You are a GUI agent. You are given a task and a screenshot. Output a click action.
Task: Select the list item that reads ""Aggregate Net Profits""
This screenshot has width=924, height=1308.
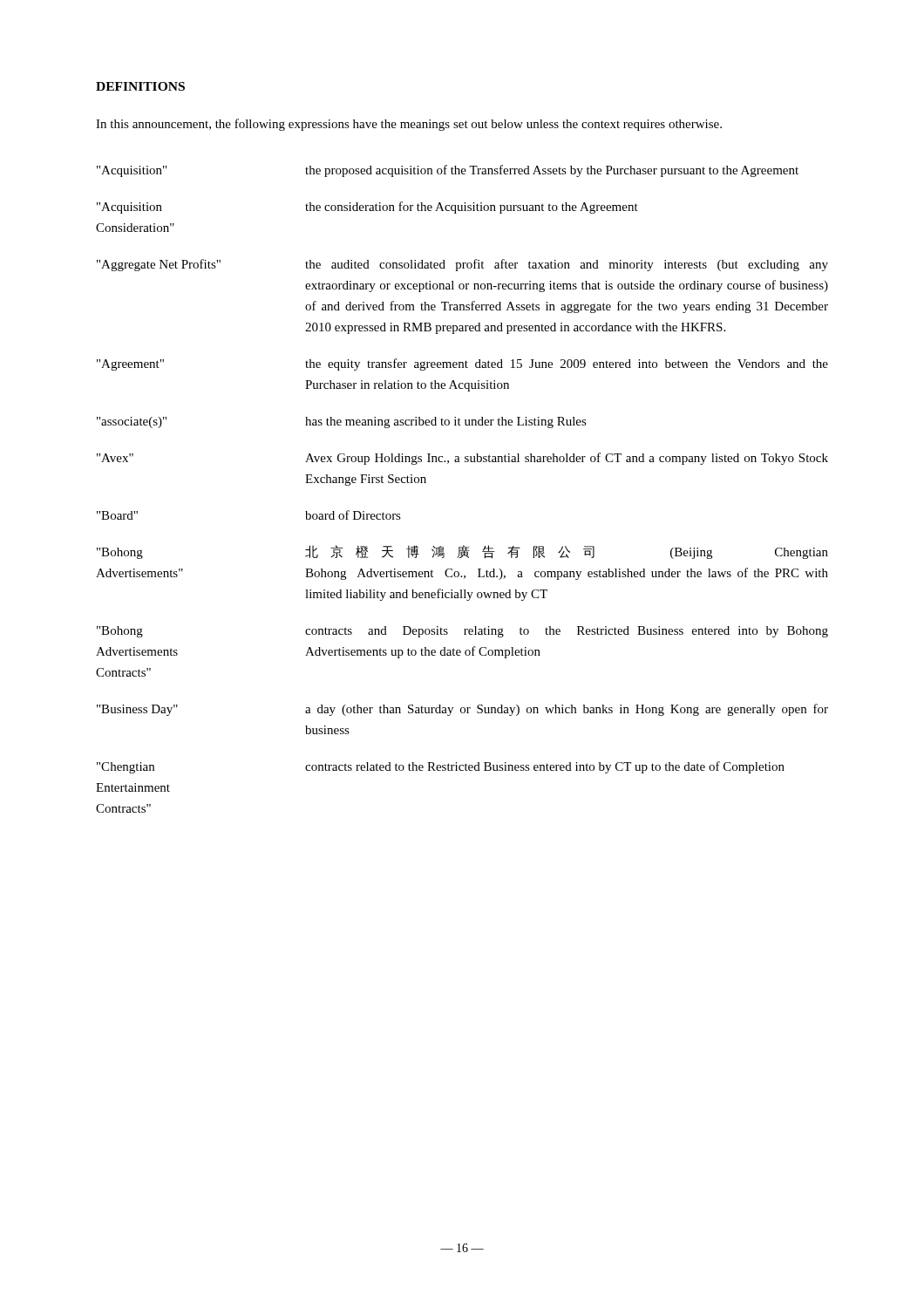(x=462, y=295)
